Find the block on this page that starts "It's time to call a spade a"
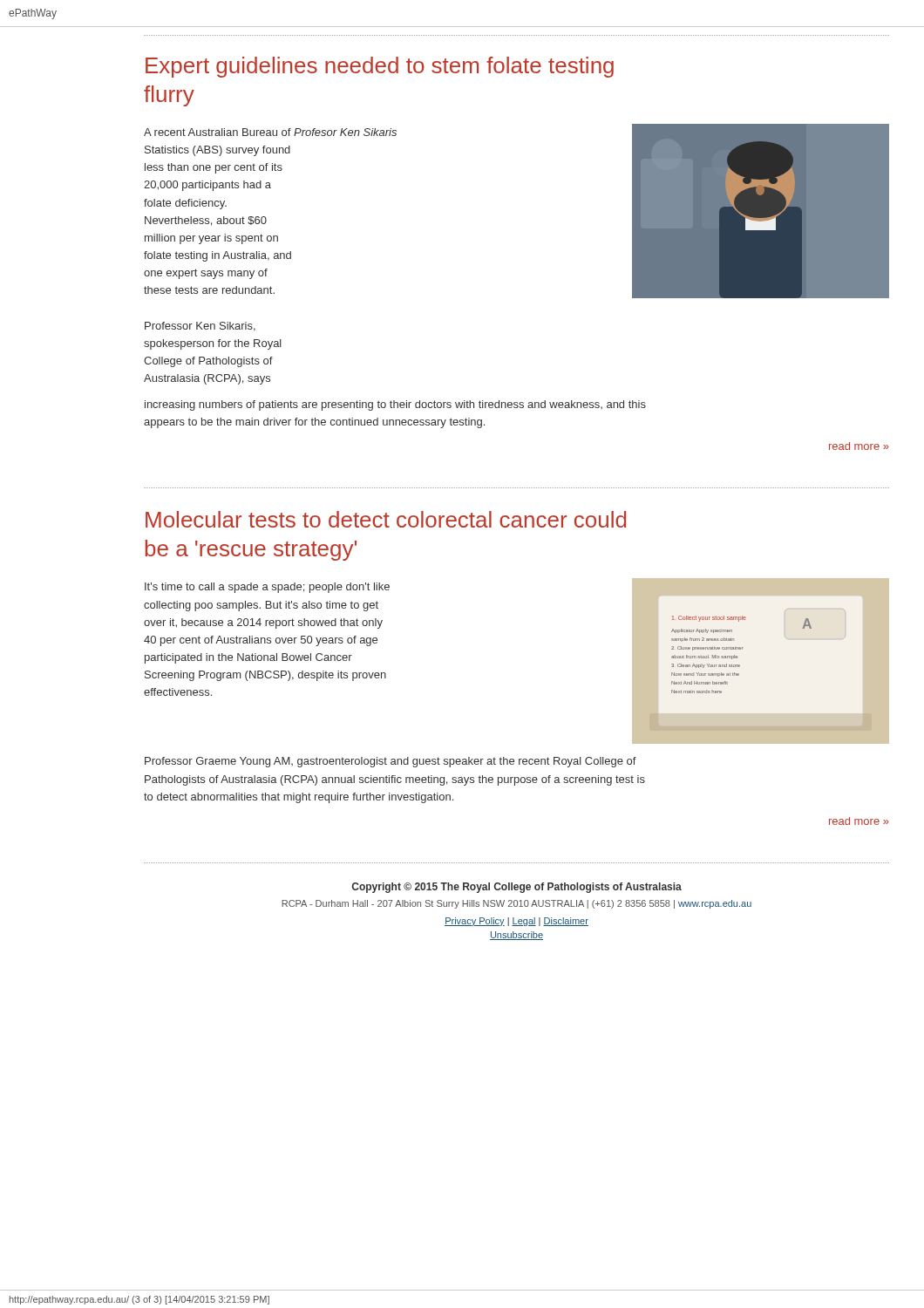This screenshot has height=1308, width=924. tap(267, 639)
